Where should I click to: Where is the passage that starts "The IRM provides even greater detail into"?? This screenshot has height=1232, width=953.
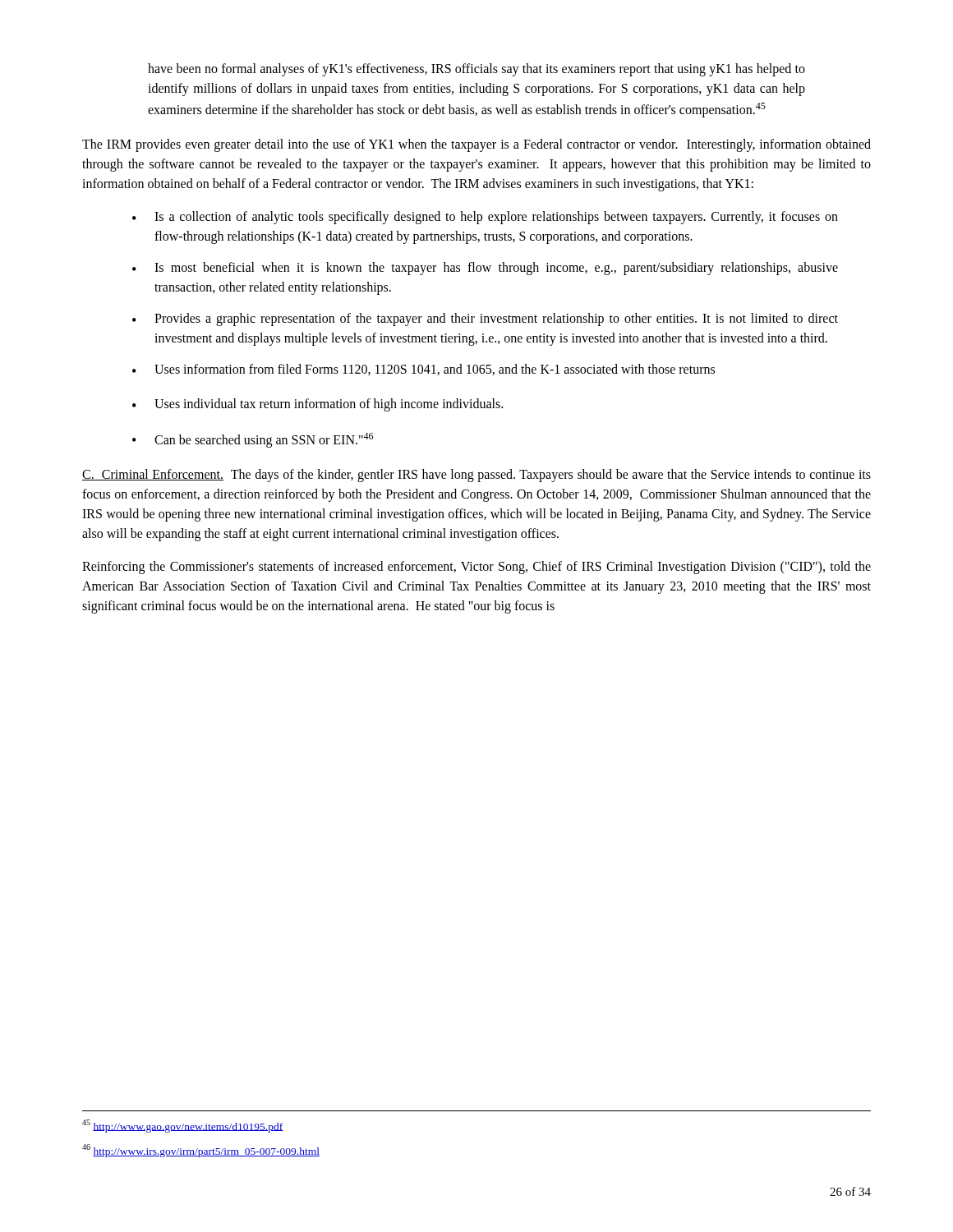tap(476, 164)
